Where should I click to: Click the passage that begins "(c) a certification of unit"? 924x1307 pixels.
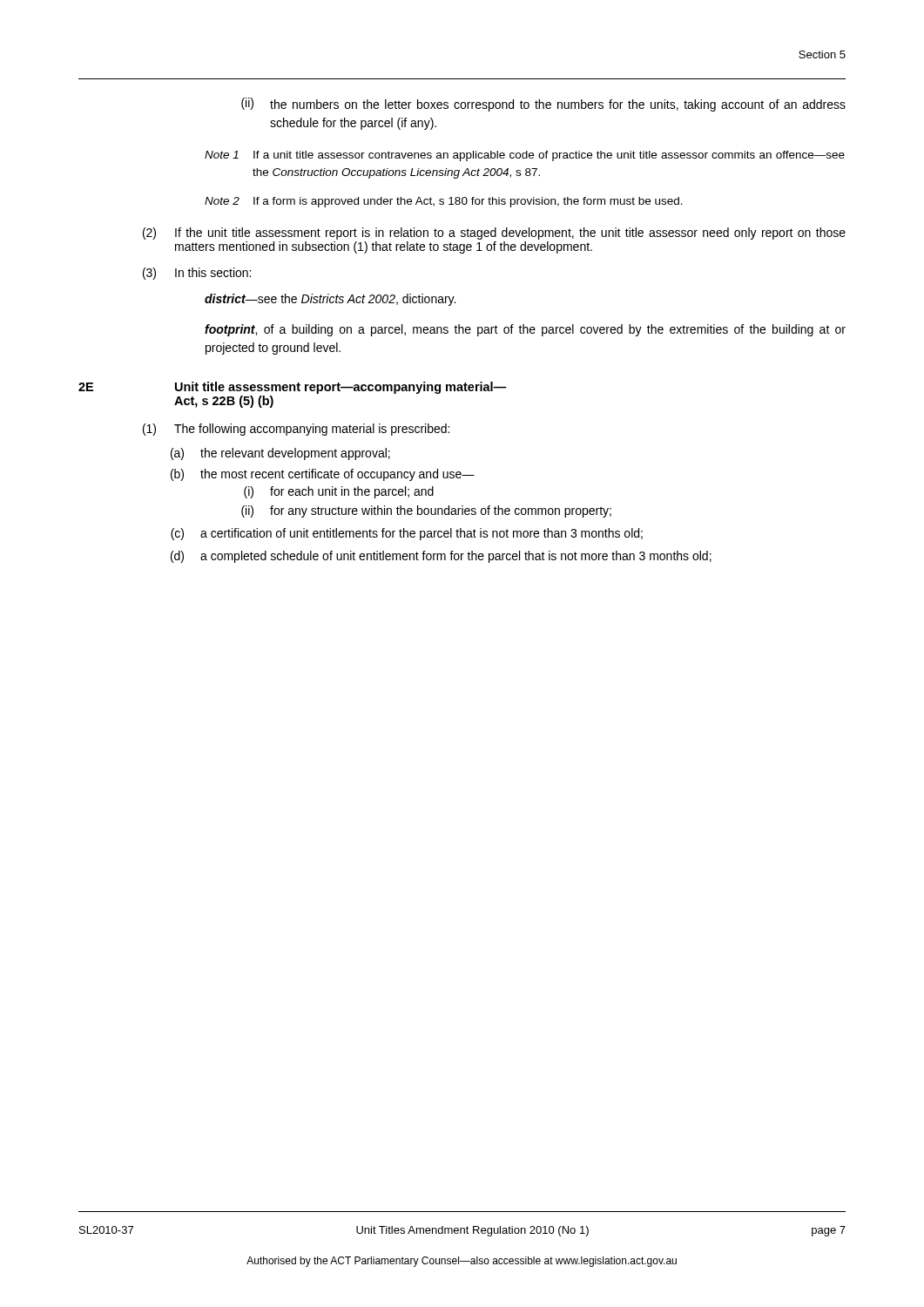pos(488,533)
